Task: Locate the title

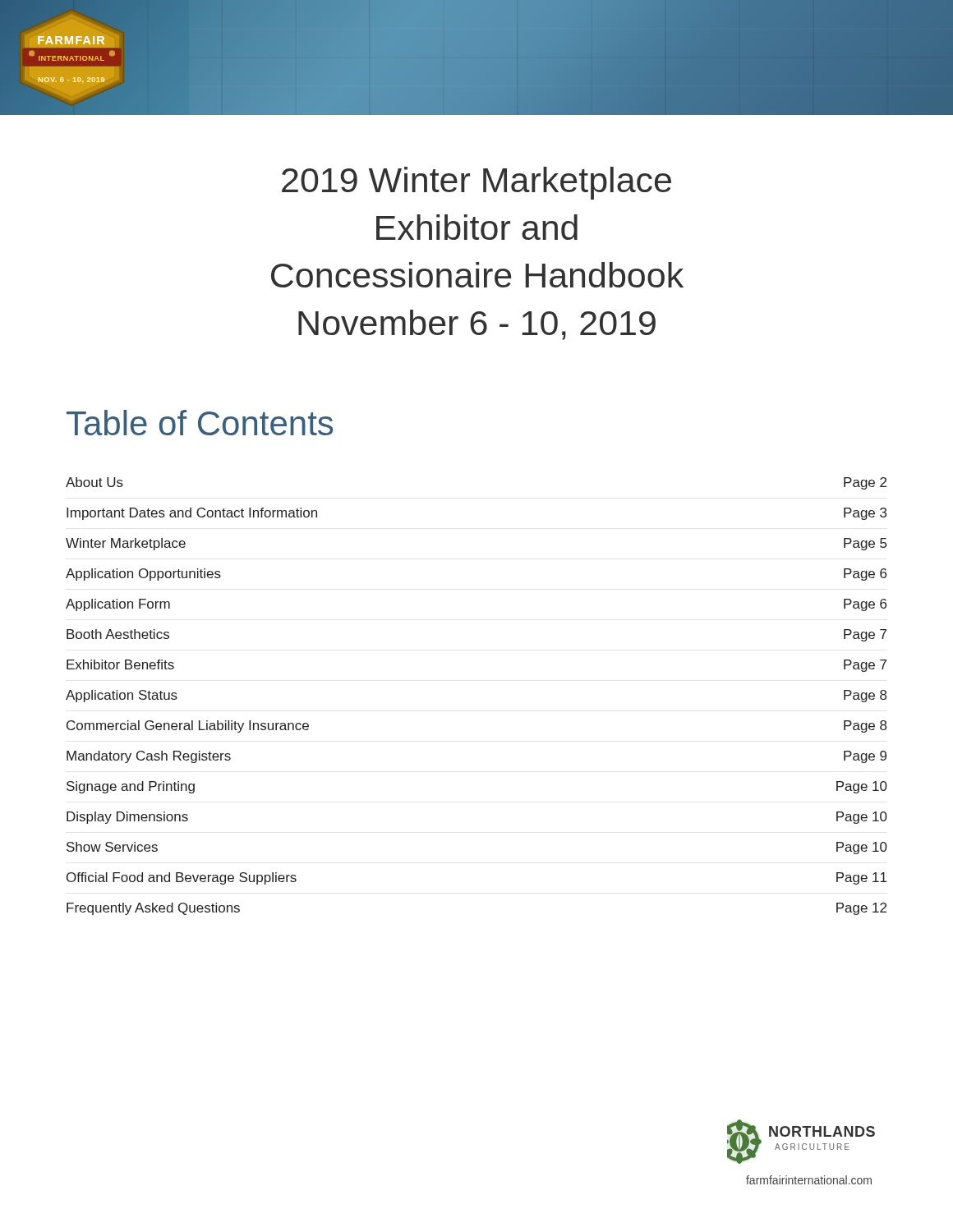Action: point(476,251)
